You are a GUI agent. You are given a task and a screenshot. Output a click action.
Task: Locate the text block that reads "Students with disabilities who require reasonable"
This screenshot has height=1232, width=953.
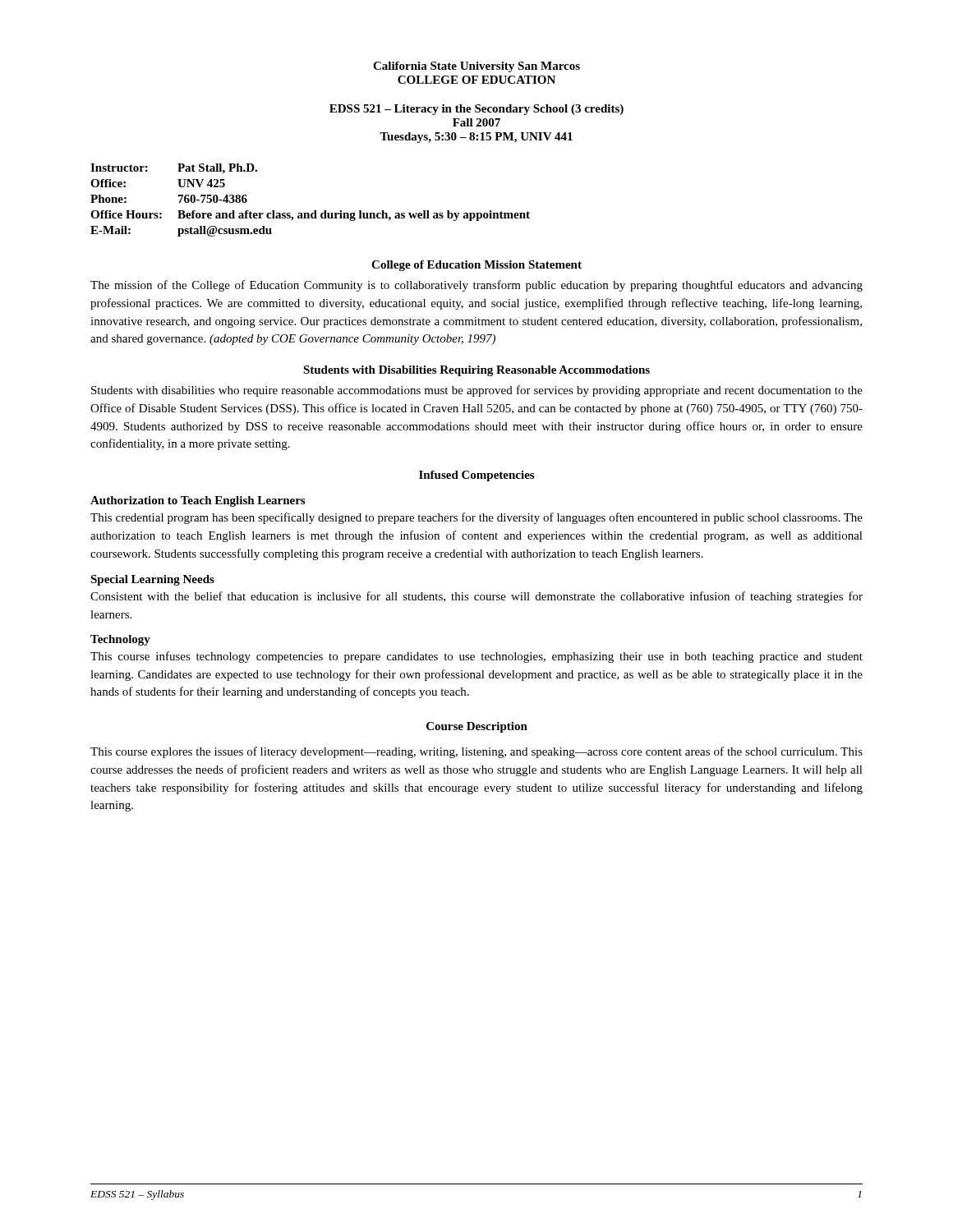[x=476, y=417]
